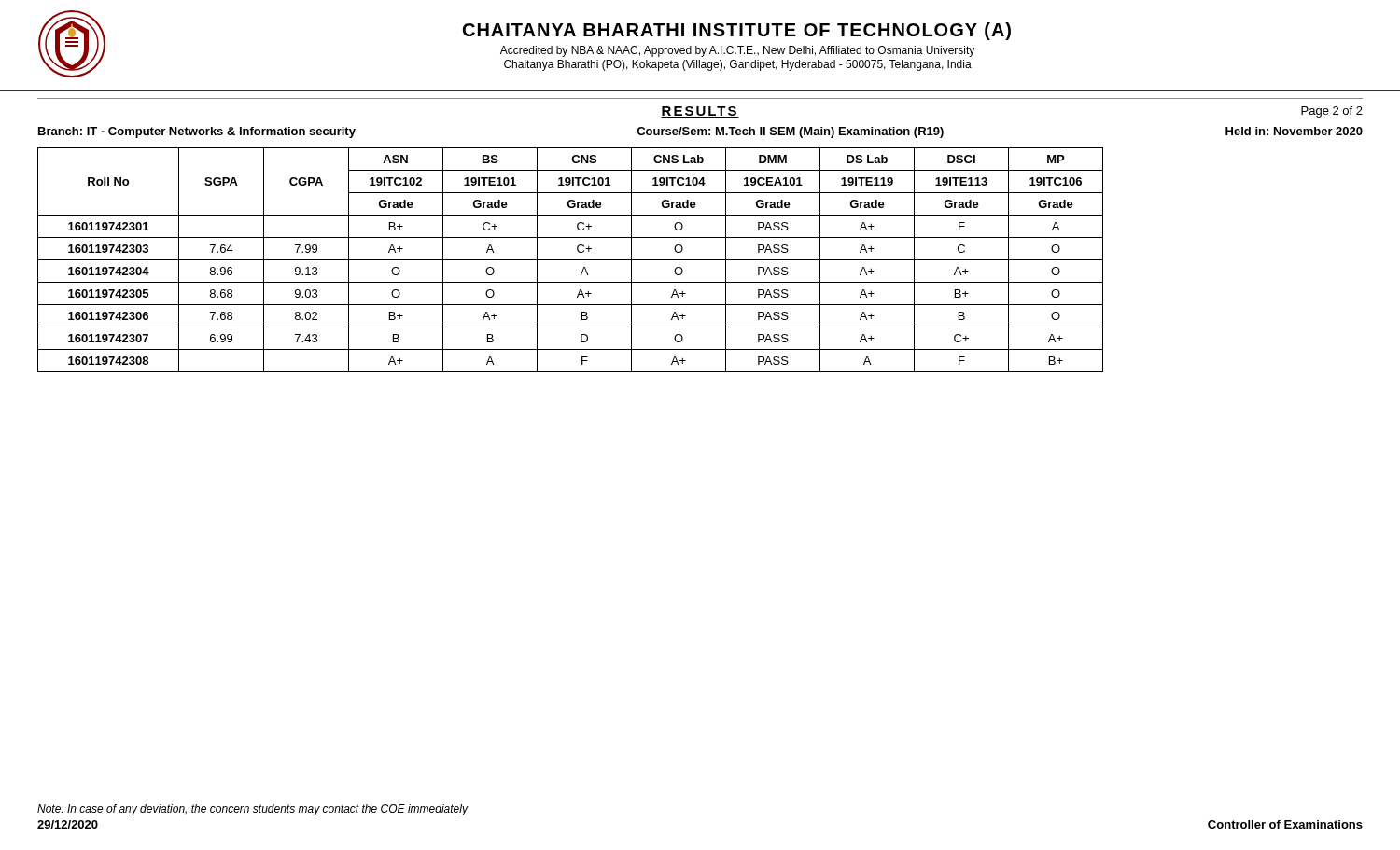The image size is (1400, 850).
Task: Locate the table with the text "DS Lab"
Action: (700, 260)
